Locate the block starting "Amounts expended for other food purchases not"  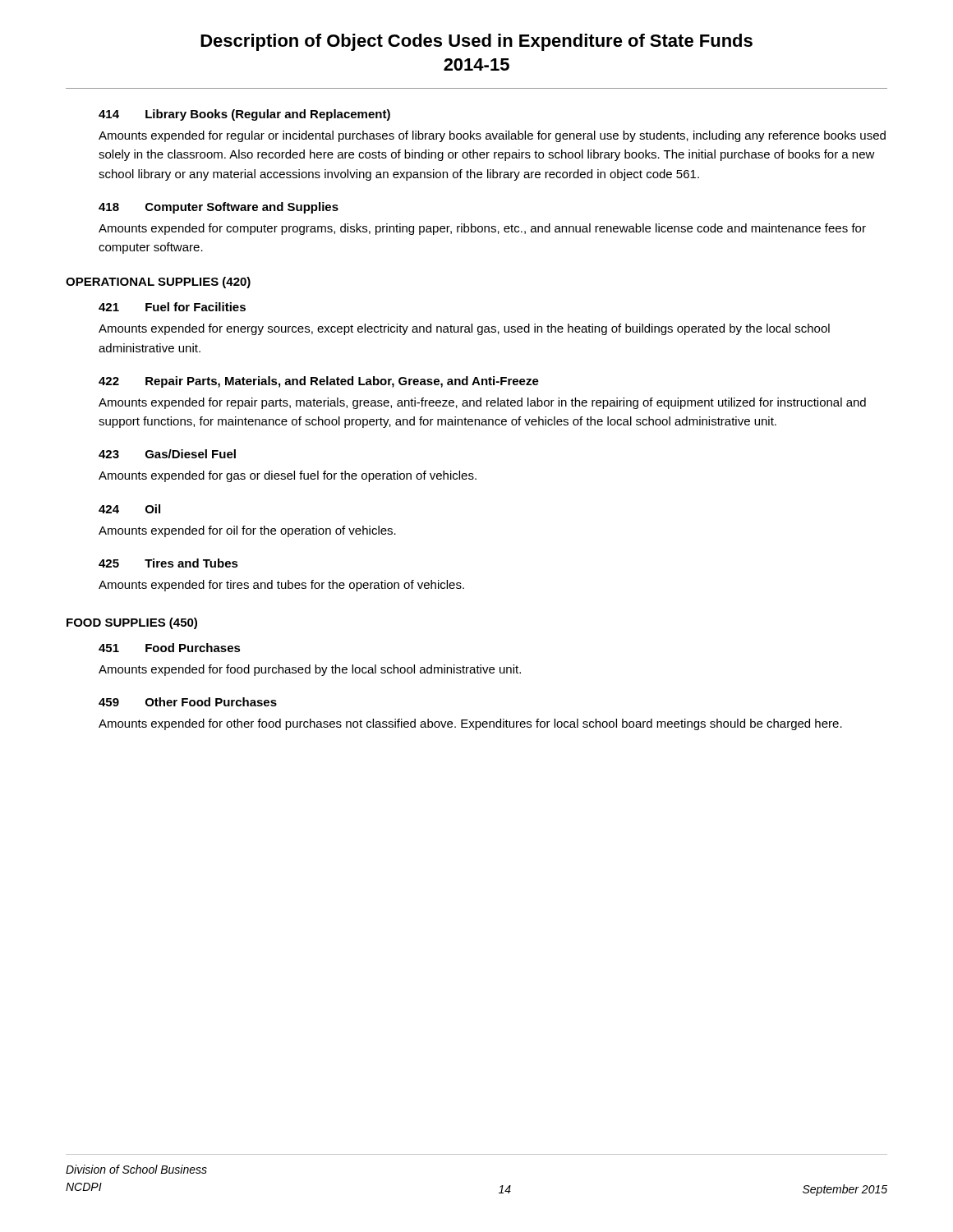pyautogui.click(x=493, y=724)
